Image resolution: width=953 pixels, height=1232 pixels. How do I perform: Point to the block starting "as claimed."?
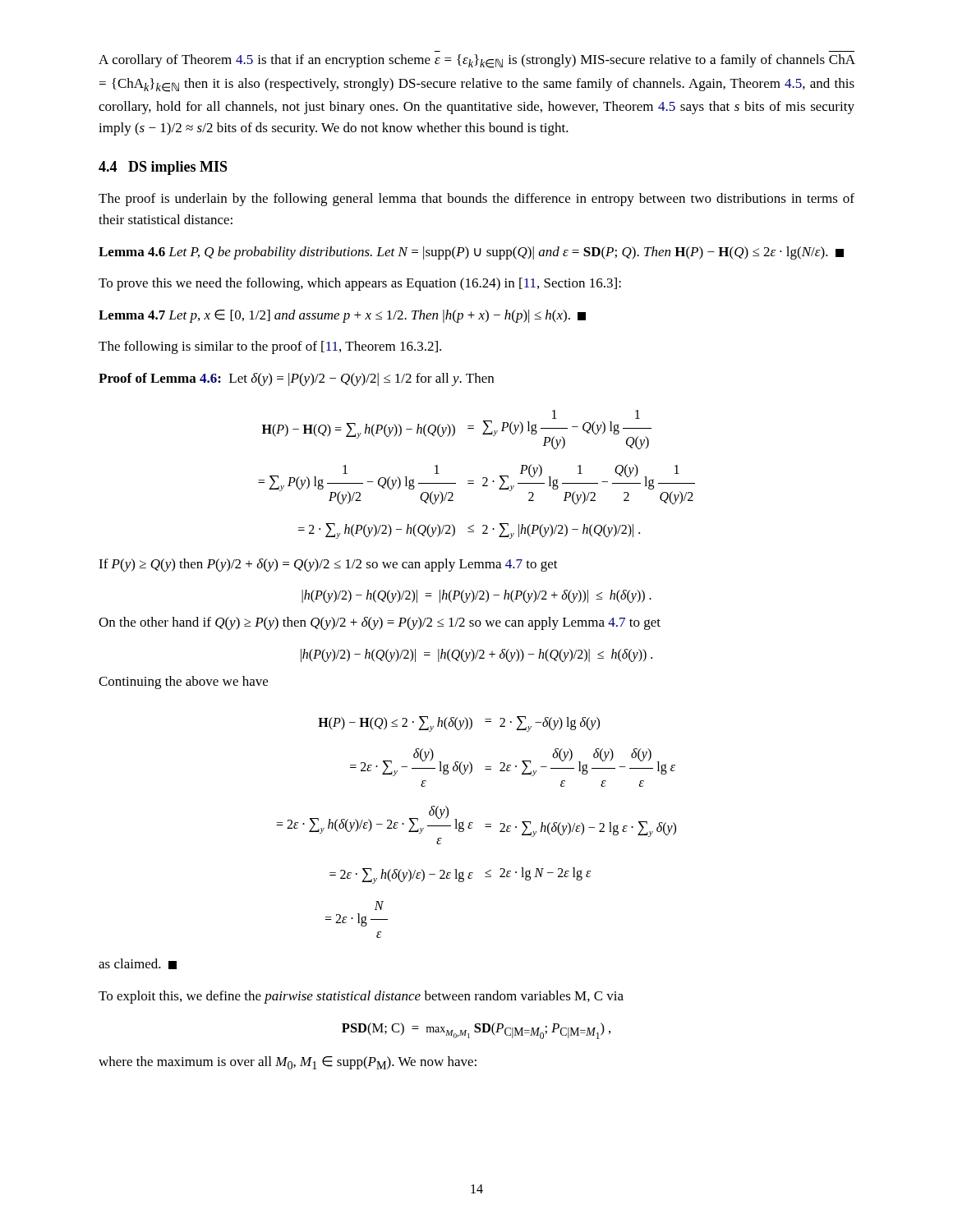pyautogui.click(x=138, y=964)
